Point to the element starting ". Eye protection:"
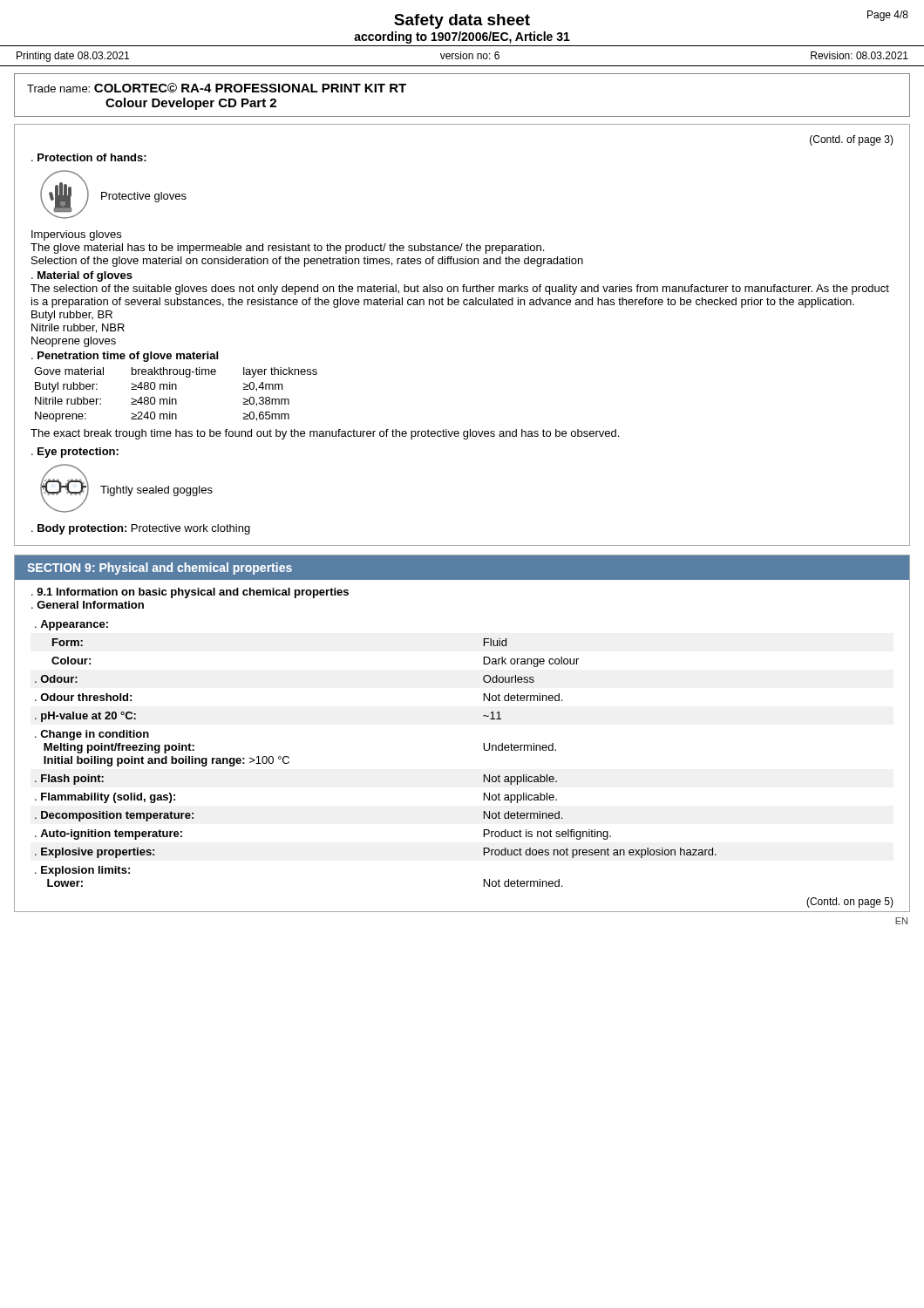Image resolution: width=924 pixels, height=1308 pixels. pos(75,451)
